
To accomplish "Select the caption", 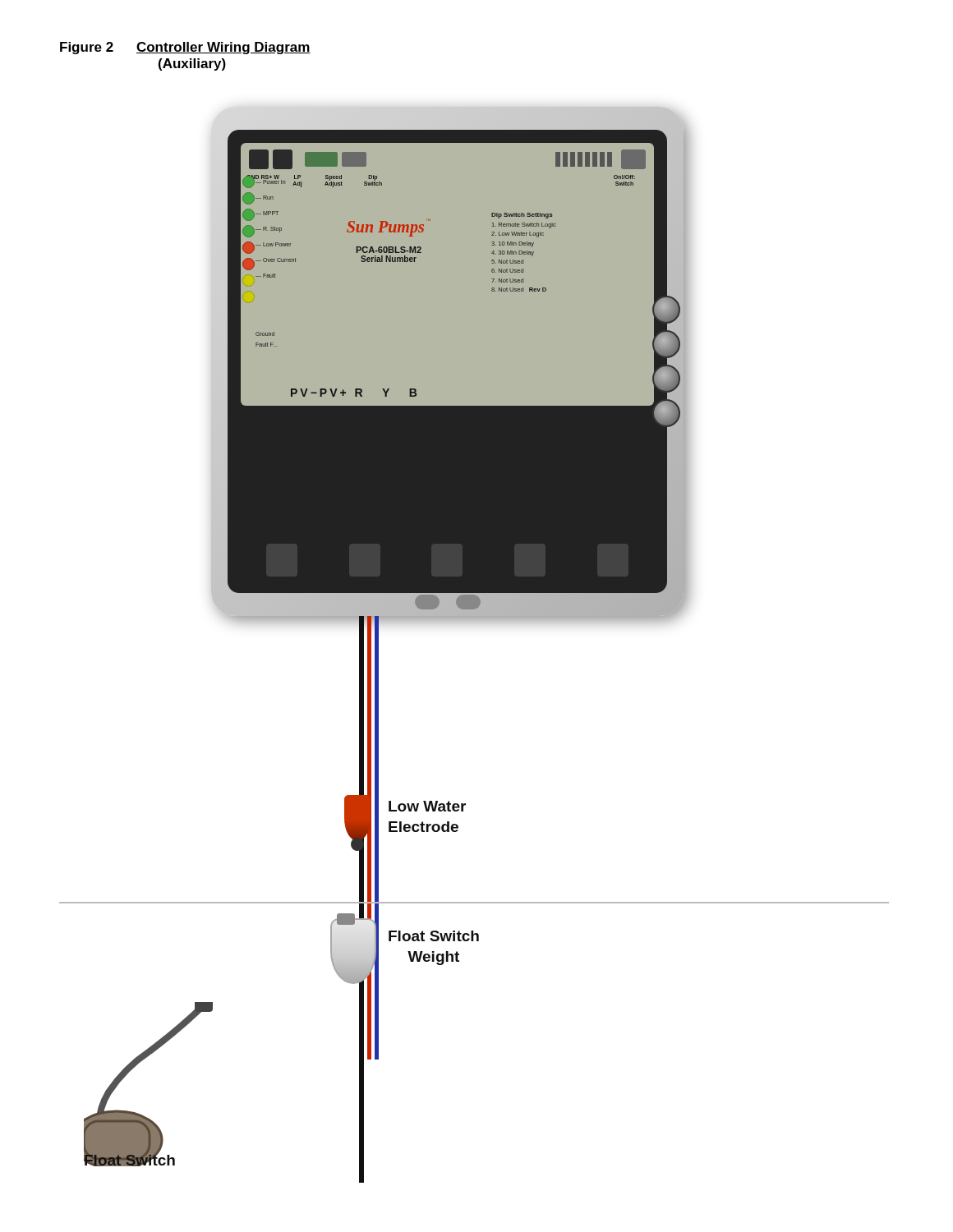I will pyautogui.click(x=185, y=56).
